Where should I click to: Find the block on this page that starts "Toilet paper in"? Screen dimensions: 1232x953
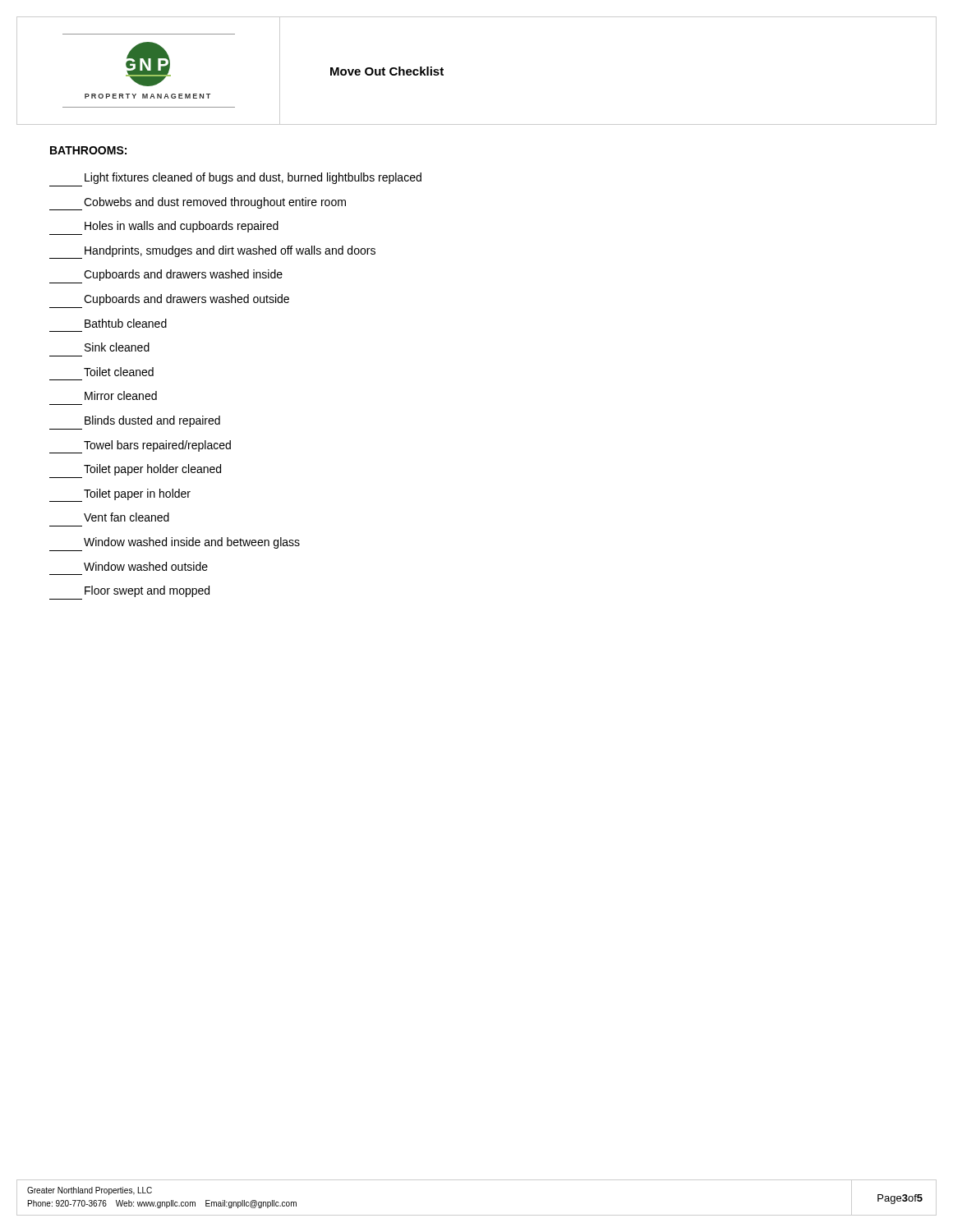(120, 494)
